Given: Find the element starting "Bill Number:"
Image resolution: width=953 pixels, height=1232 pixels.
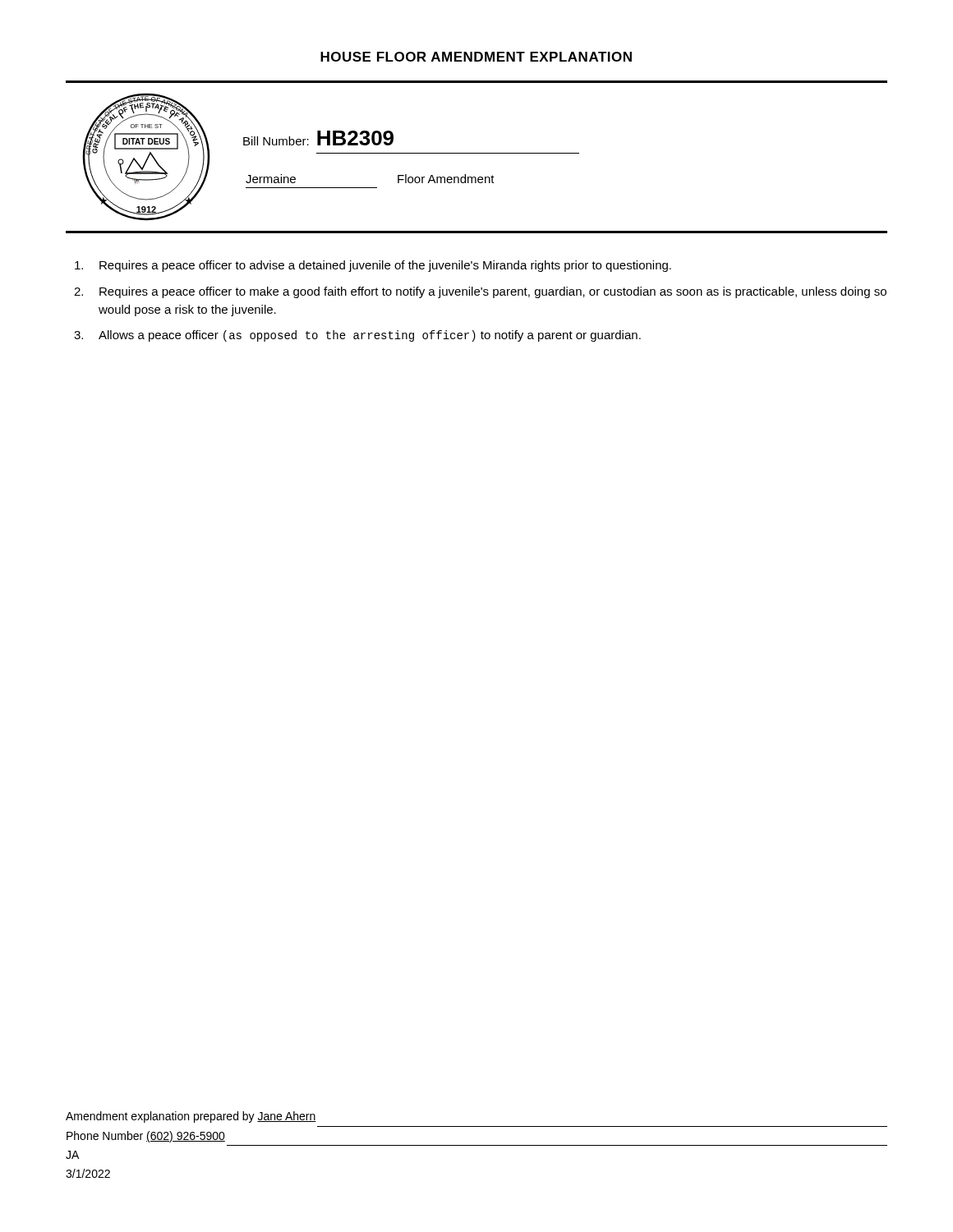Looking at the screenshot, I should coord(276,141).
